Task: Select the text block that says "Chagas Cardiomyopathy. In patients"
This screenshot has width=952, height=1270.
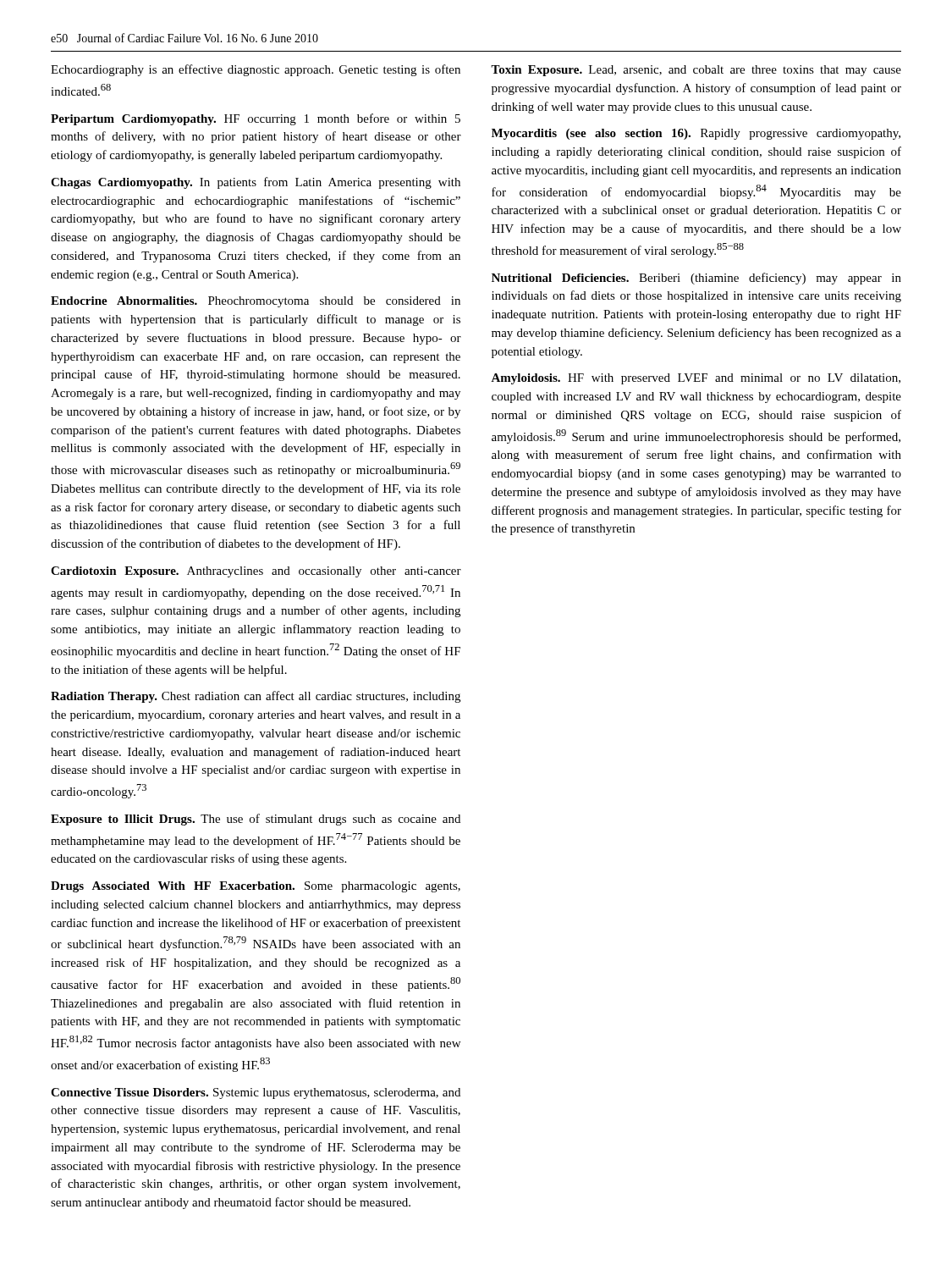Action: [x=256, y=229]
